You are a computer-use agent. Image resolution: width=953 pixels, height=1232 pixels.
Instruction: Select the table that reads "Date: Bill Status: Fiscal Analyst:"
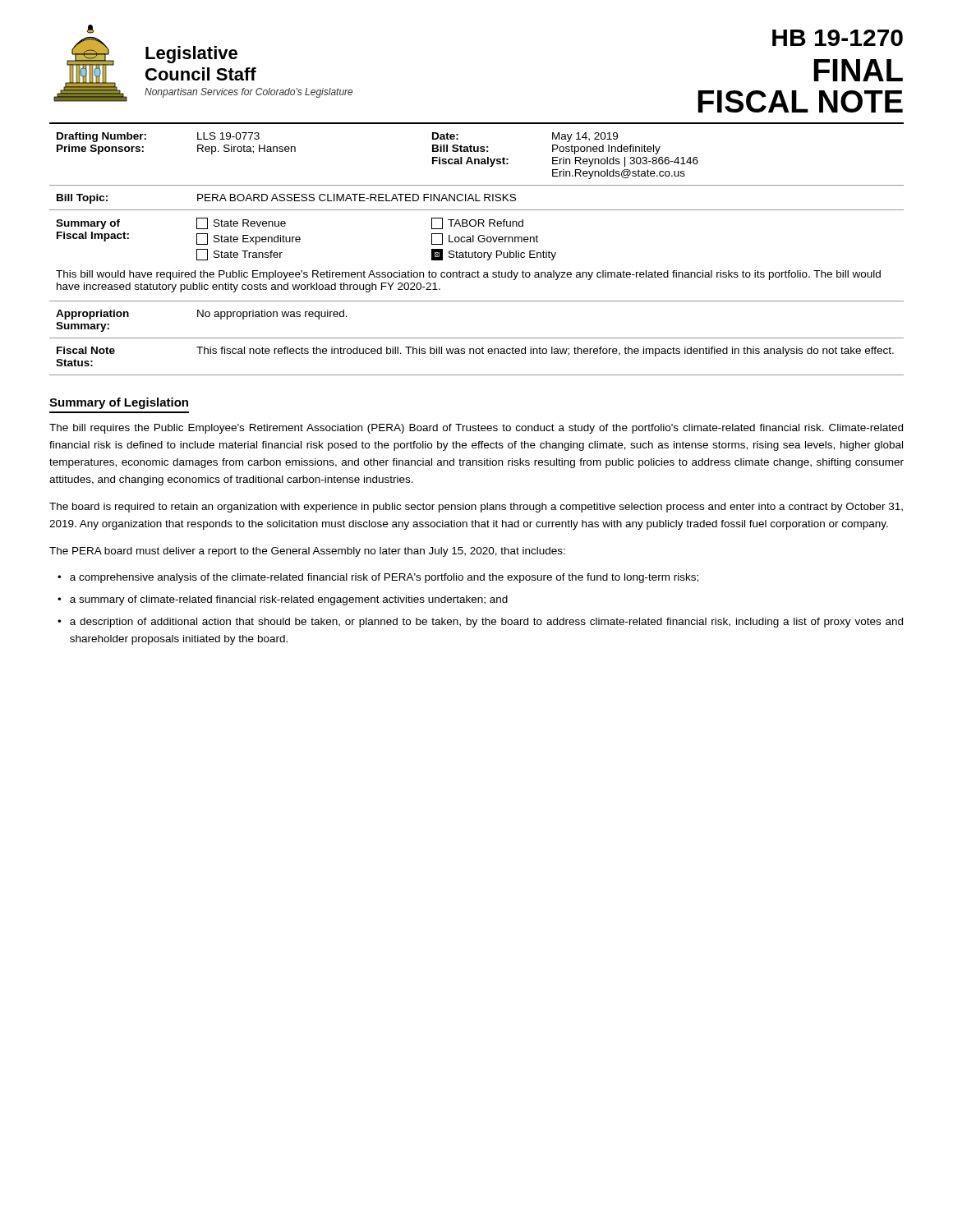476,155
